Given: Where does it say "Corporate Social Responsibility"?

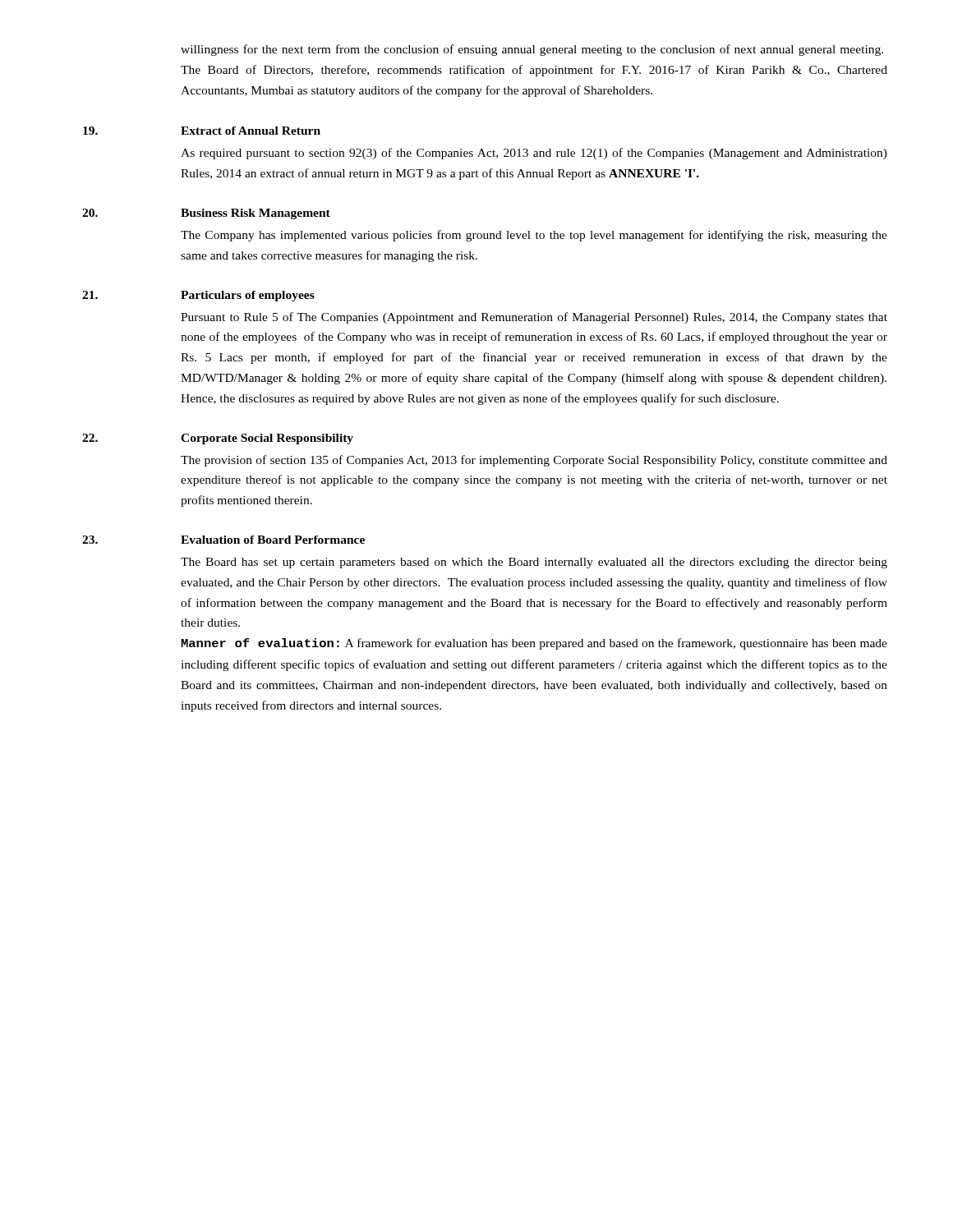Looking at the screenshot, I should point(267,437).
